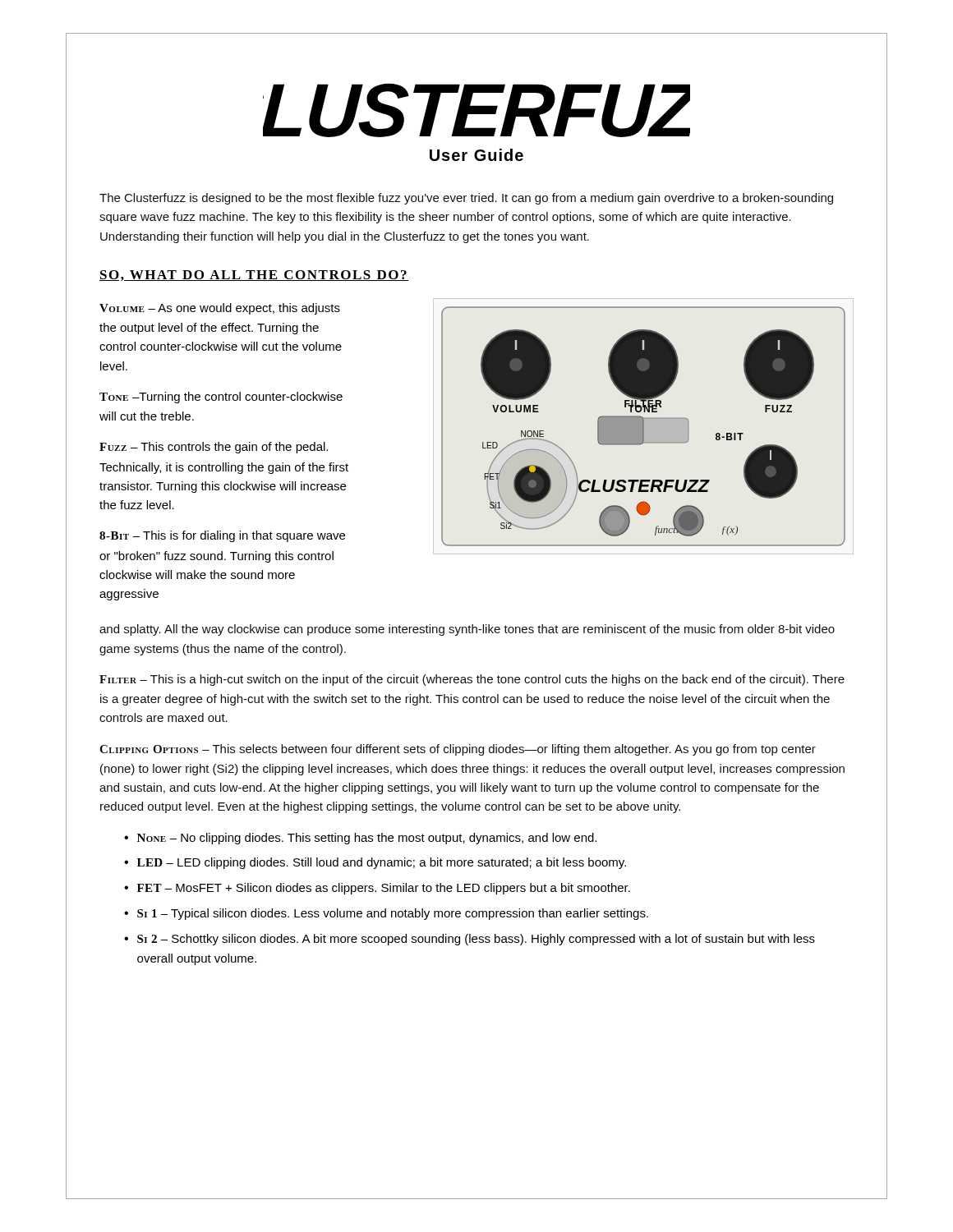Image resolution: width=953 pixels, height=1232 pixels.
Task: Where is the passage that starts "and splatty. All"?
Action: click(x=467, y=638)
